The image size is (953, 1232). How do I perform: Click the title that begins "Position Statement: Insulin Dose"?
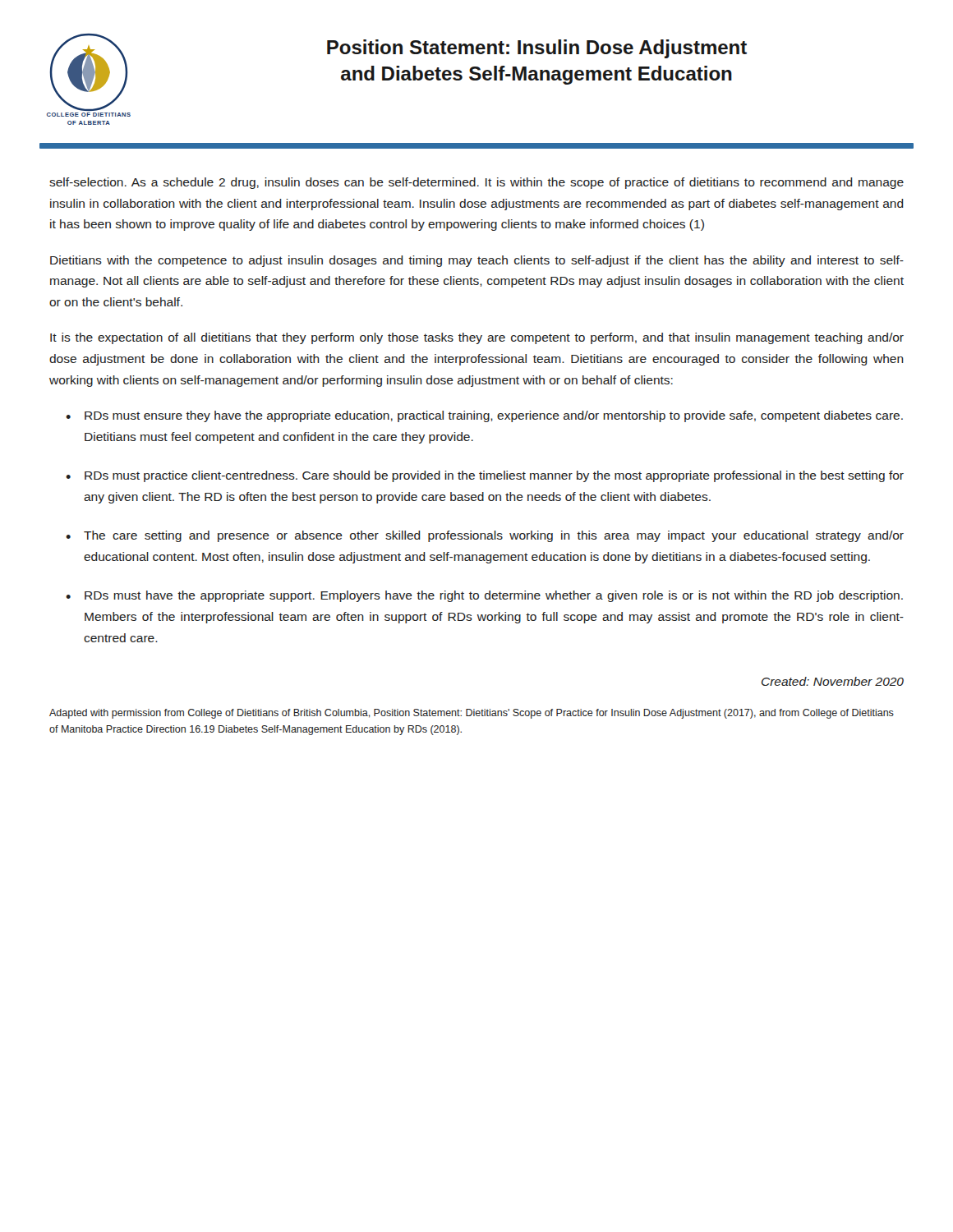536,61
